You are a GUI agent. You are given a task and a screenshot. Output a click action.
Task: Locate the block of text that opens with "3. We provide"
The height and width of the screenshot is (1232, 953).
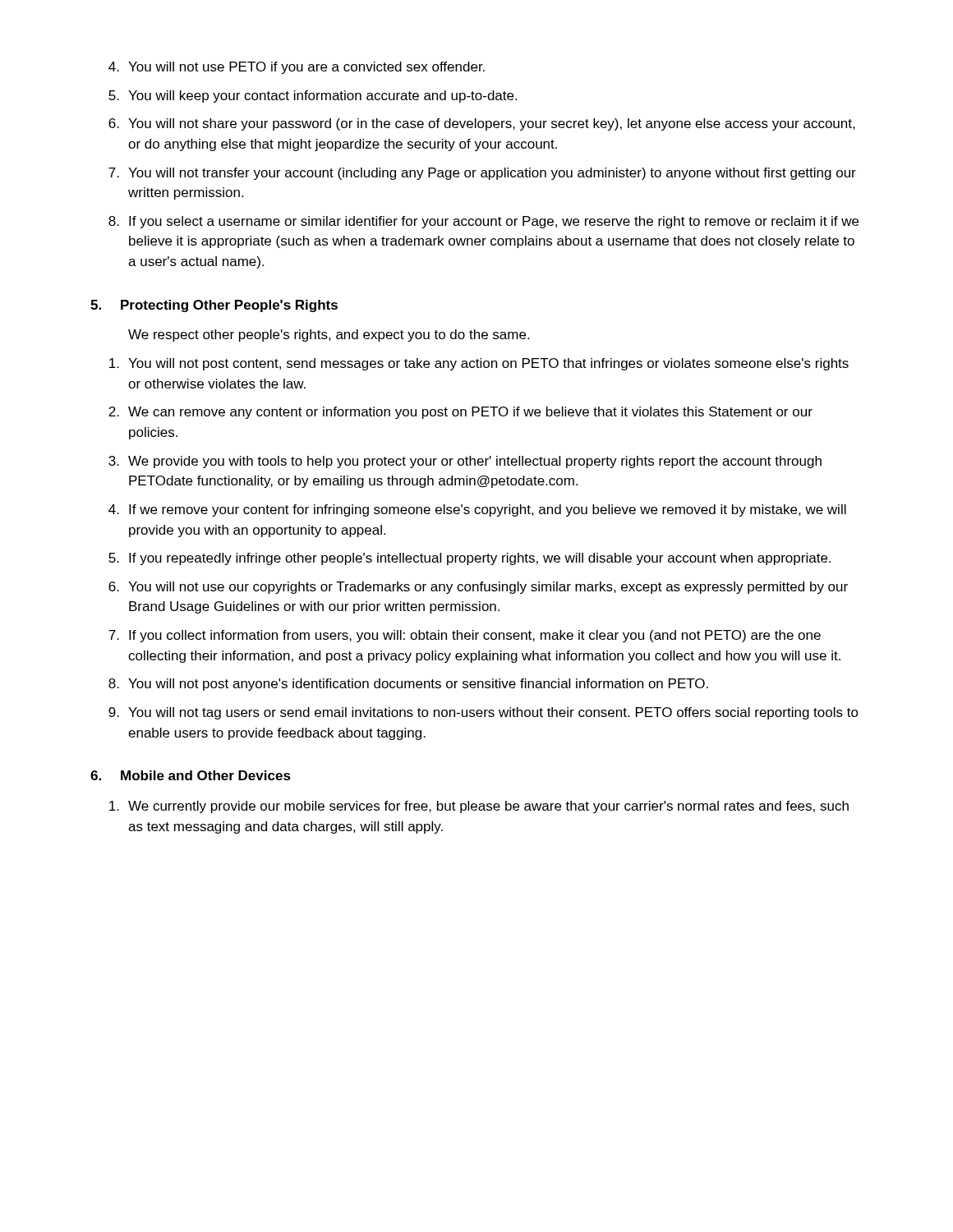point(476,472)
